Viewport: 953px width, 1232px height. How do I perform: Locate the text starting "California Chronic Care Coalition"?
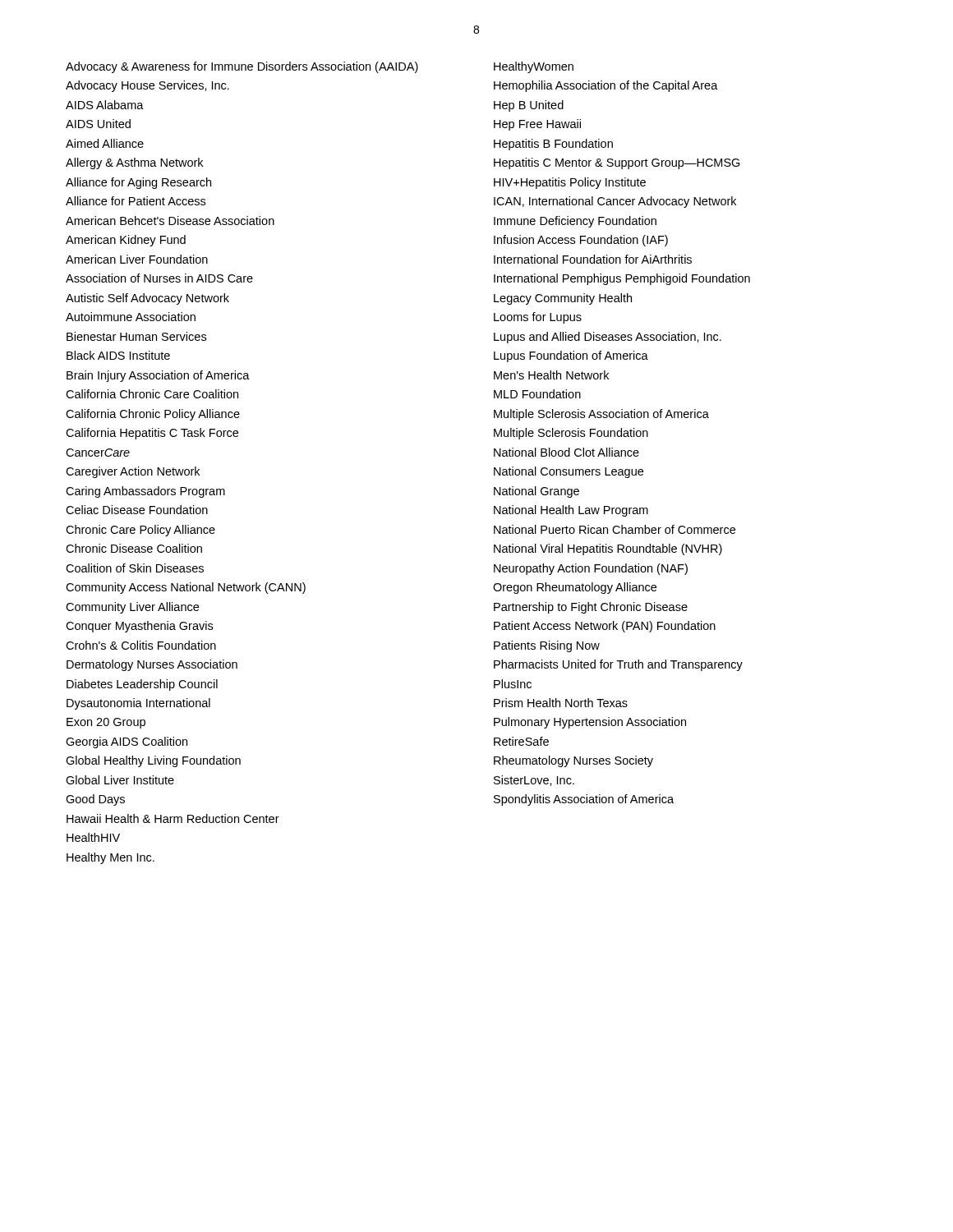[x=152, y=394]
